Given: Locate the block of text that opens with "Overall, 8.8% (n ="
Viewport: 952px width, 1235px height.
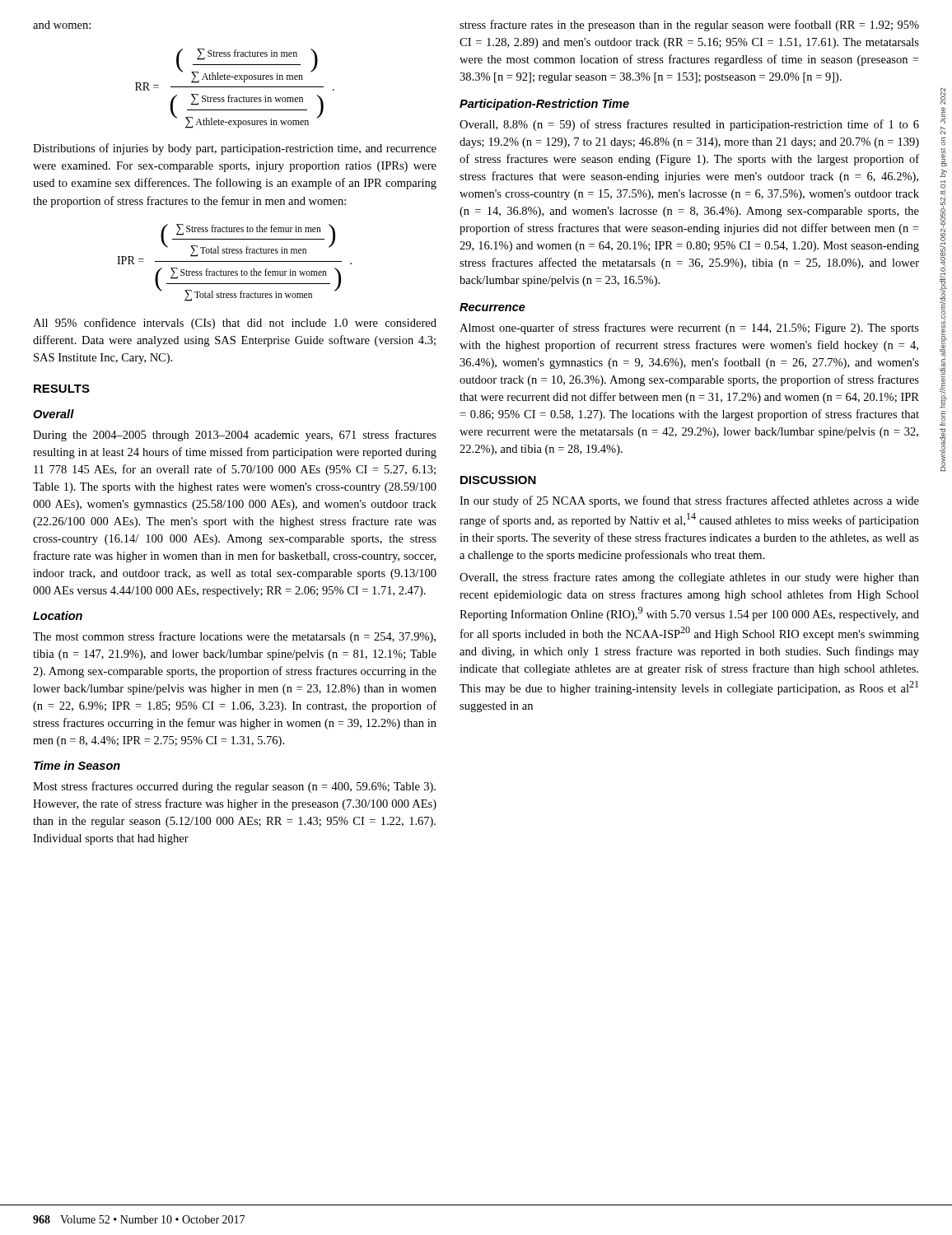Looking at the screenshot, I should click(689, 203).
